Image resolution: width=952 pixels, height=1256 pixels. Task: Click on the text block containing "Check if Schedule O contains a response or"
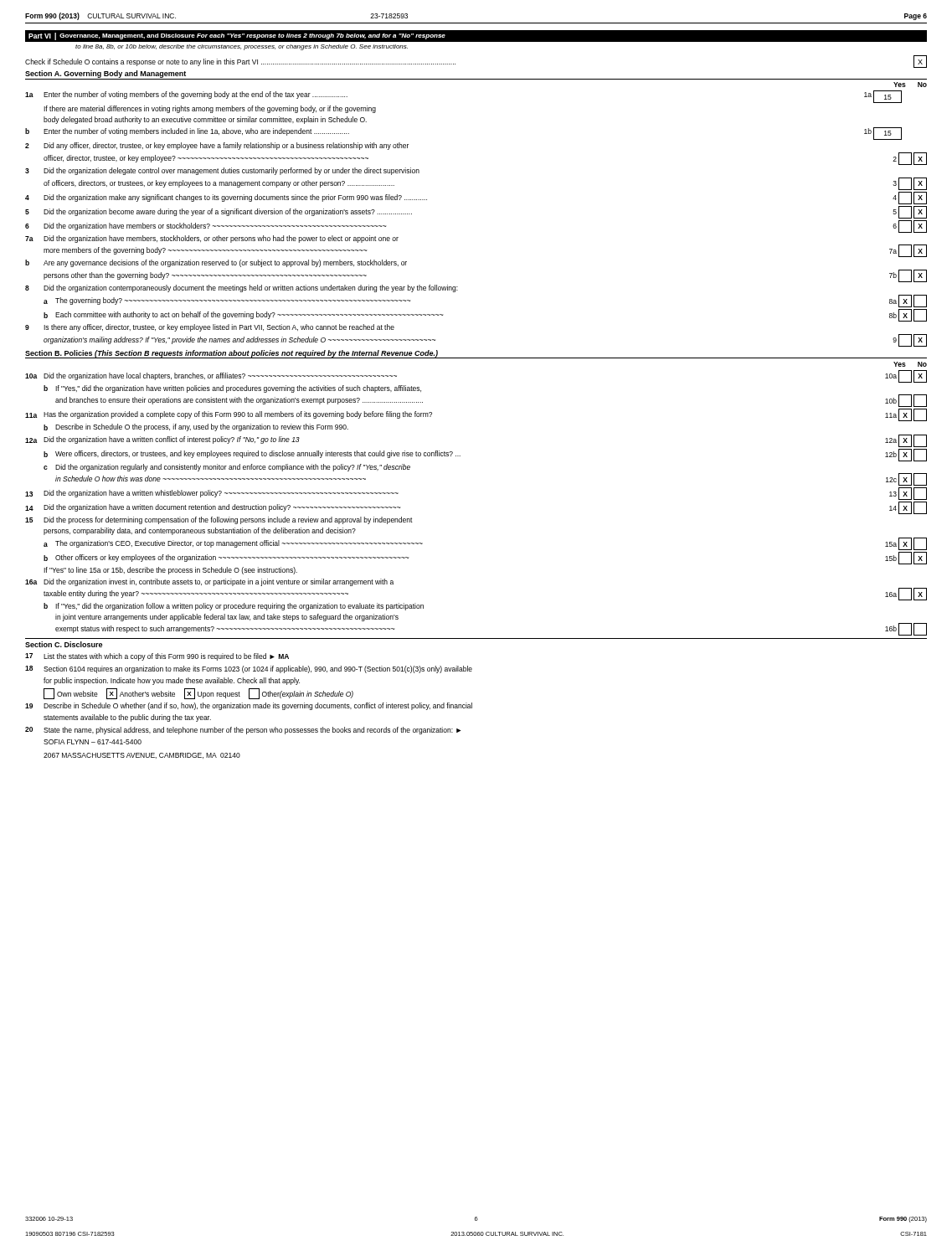232,62
